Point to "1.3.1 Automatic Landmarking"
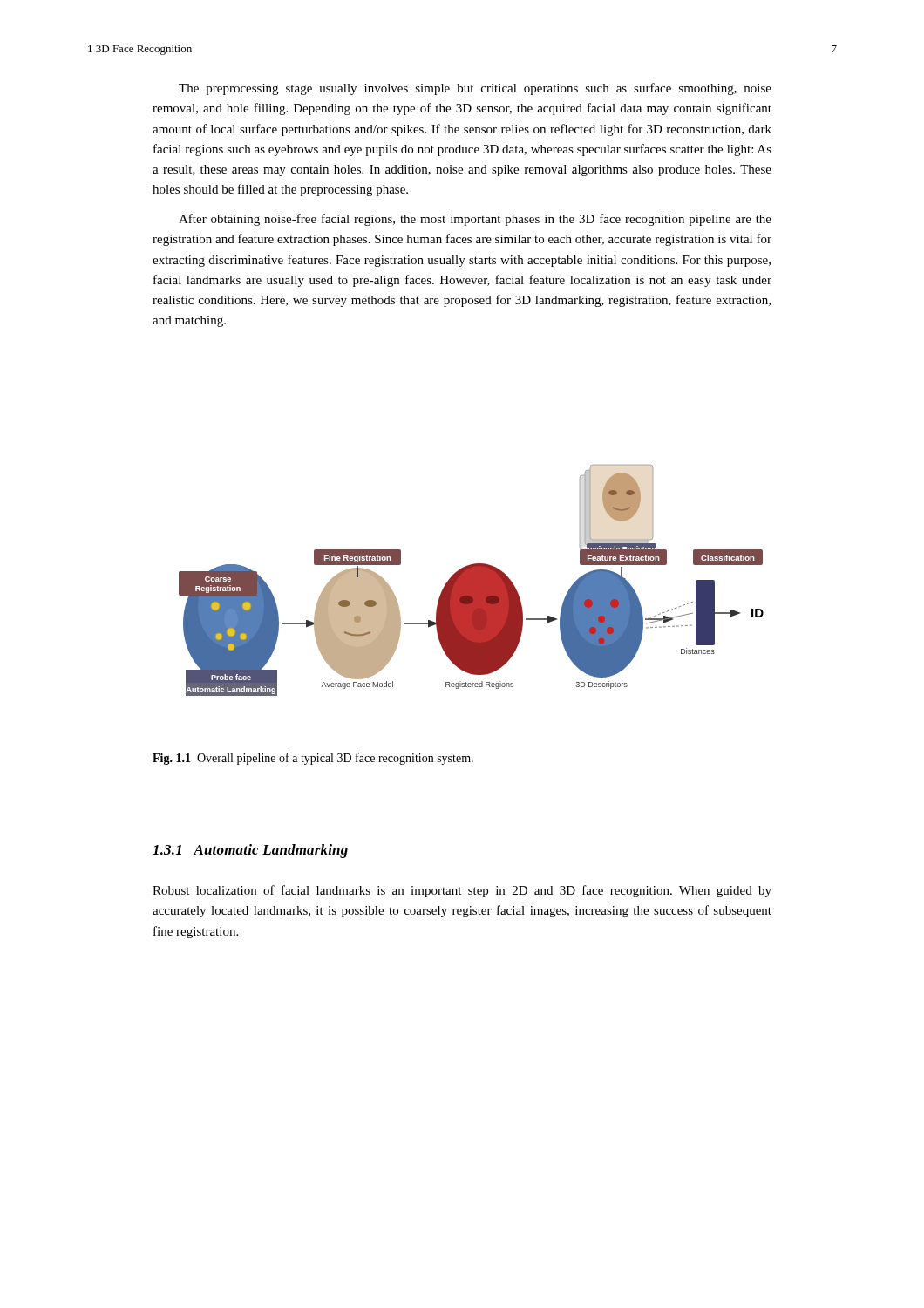 (x=250, y=850)
